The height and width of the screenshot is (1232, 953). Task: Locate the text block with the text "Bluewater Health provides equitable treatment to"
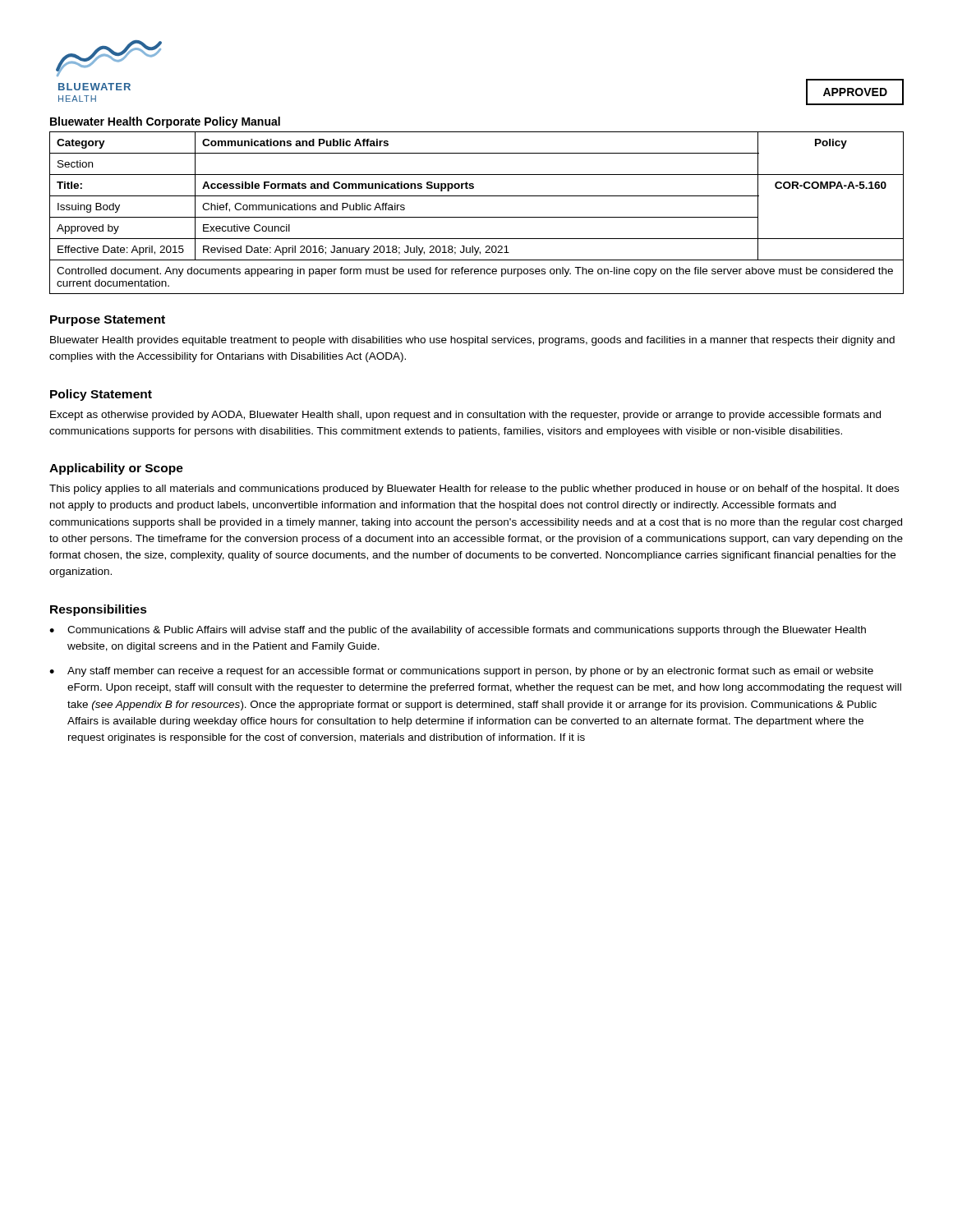click(x=472, y=348)
